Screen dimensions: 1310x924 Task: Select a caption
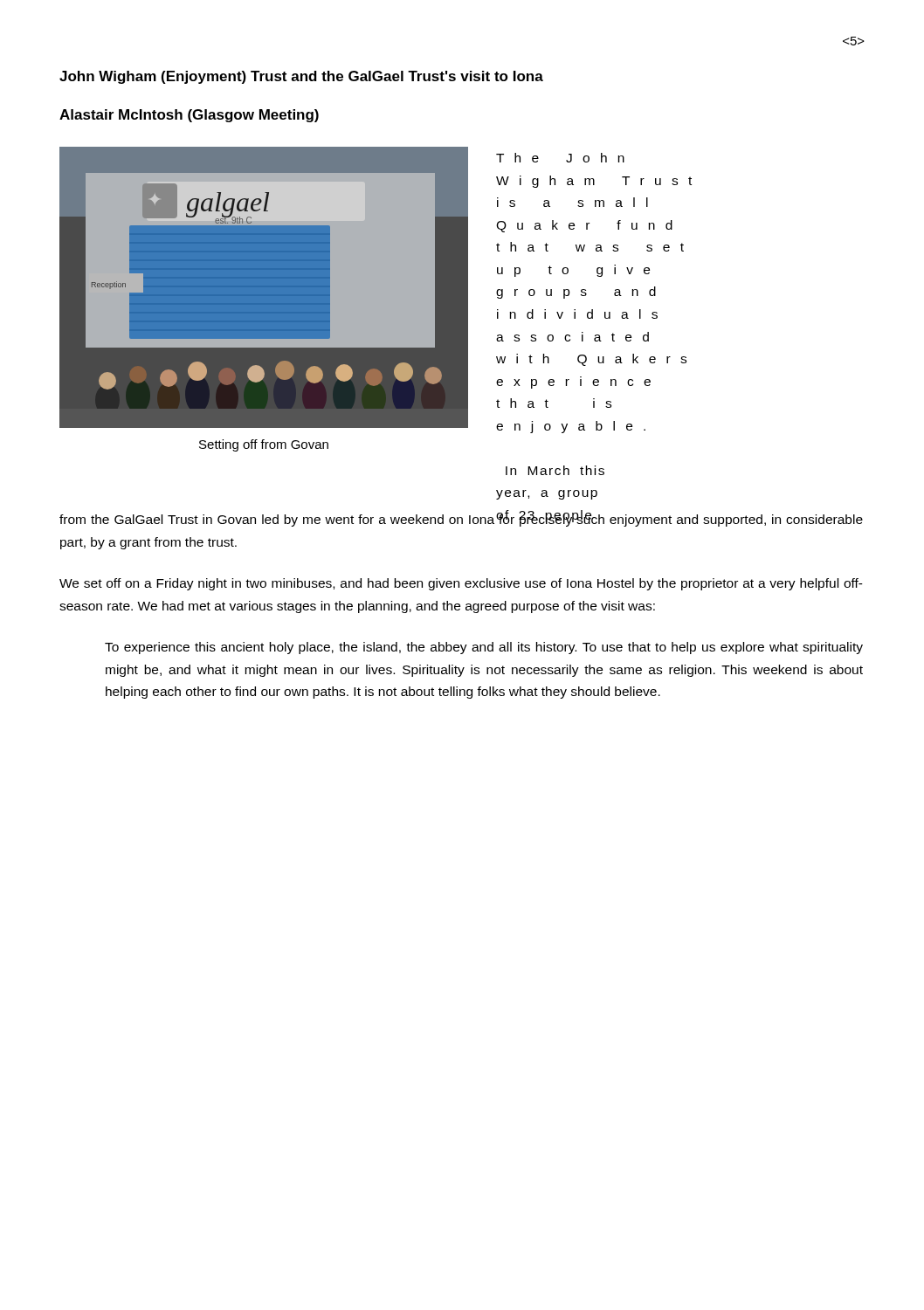coord(264,444)
